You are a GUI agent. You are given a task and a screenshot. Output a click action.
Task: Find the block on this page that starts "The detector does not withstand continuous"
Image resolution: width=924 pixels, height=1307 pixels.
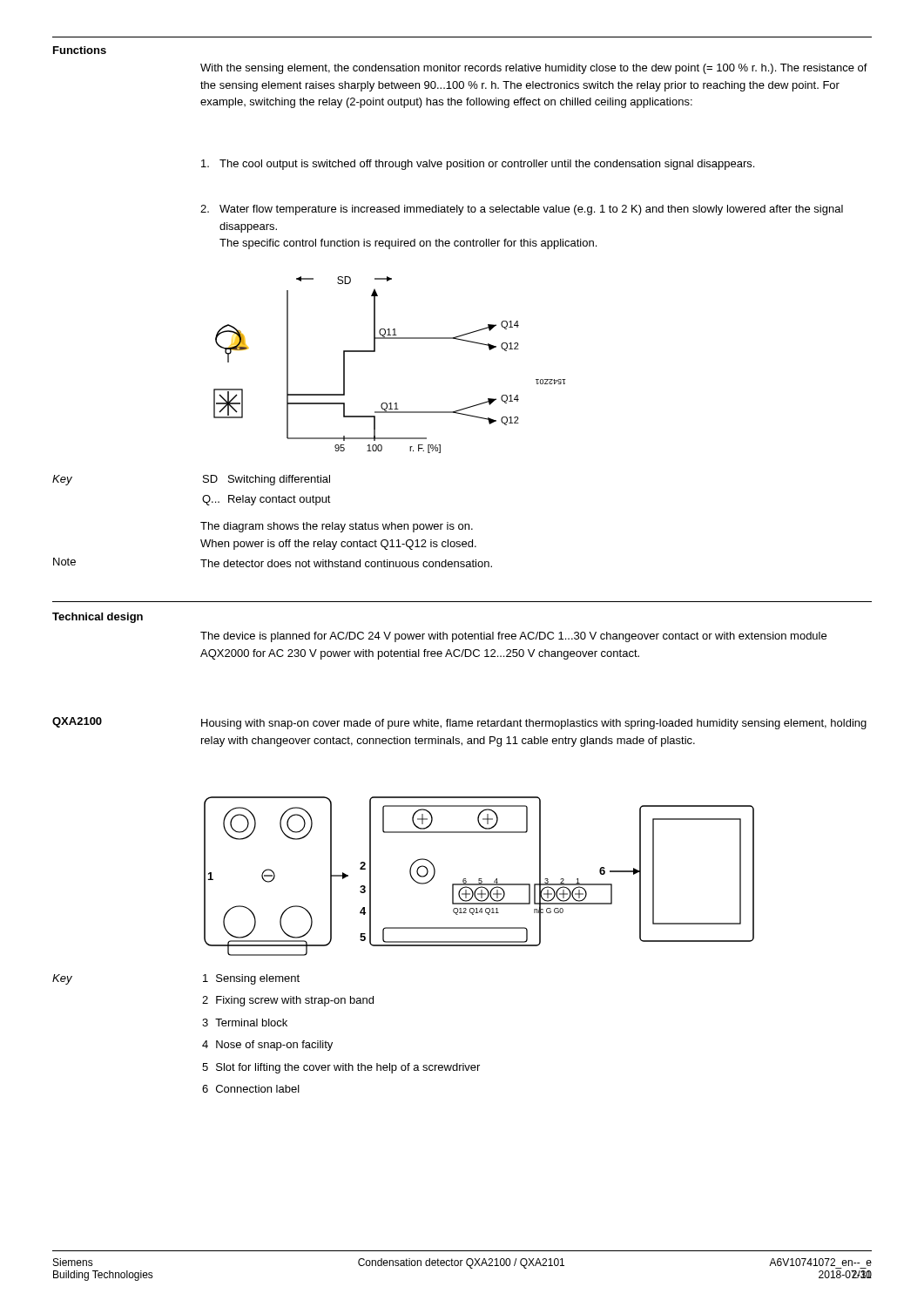[347, 563]
